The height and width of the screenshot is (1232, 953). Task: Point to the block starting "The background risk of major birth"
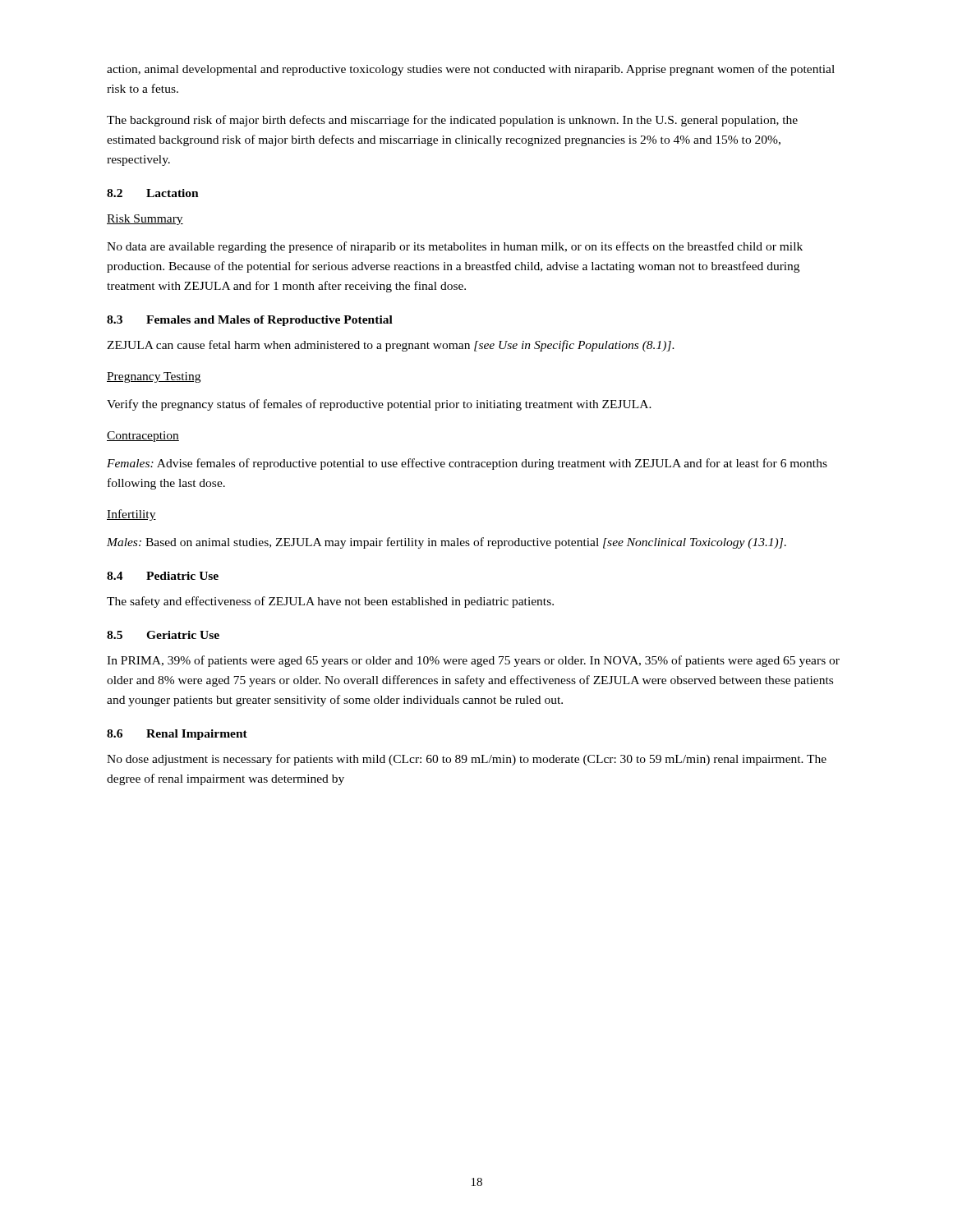(452, 139)
